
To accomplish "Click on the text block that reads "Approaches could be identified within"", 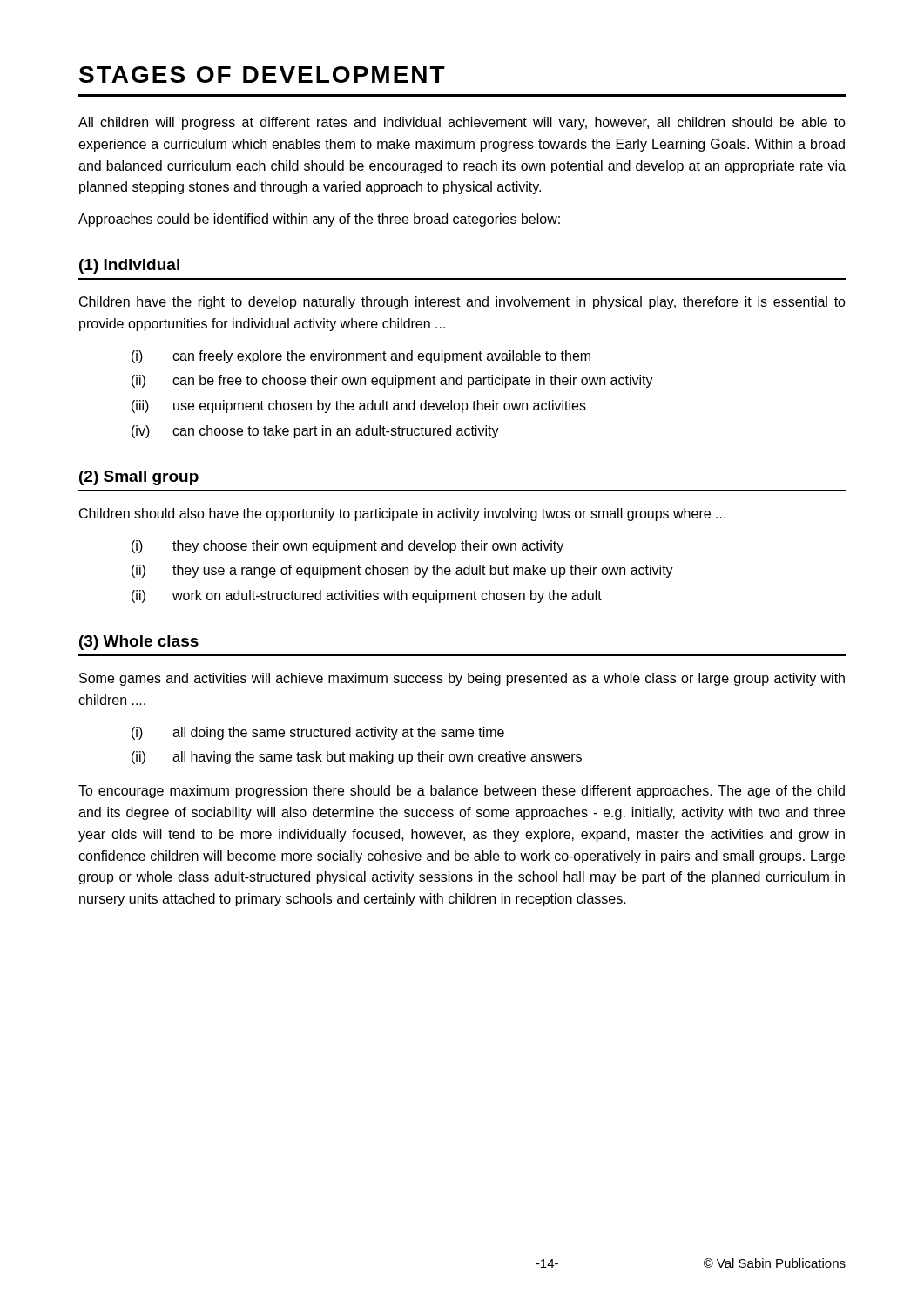I will (320, 219).
